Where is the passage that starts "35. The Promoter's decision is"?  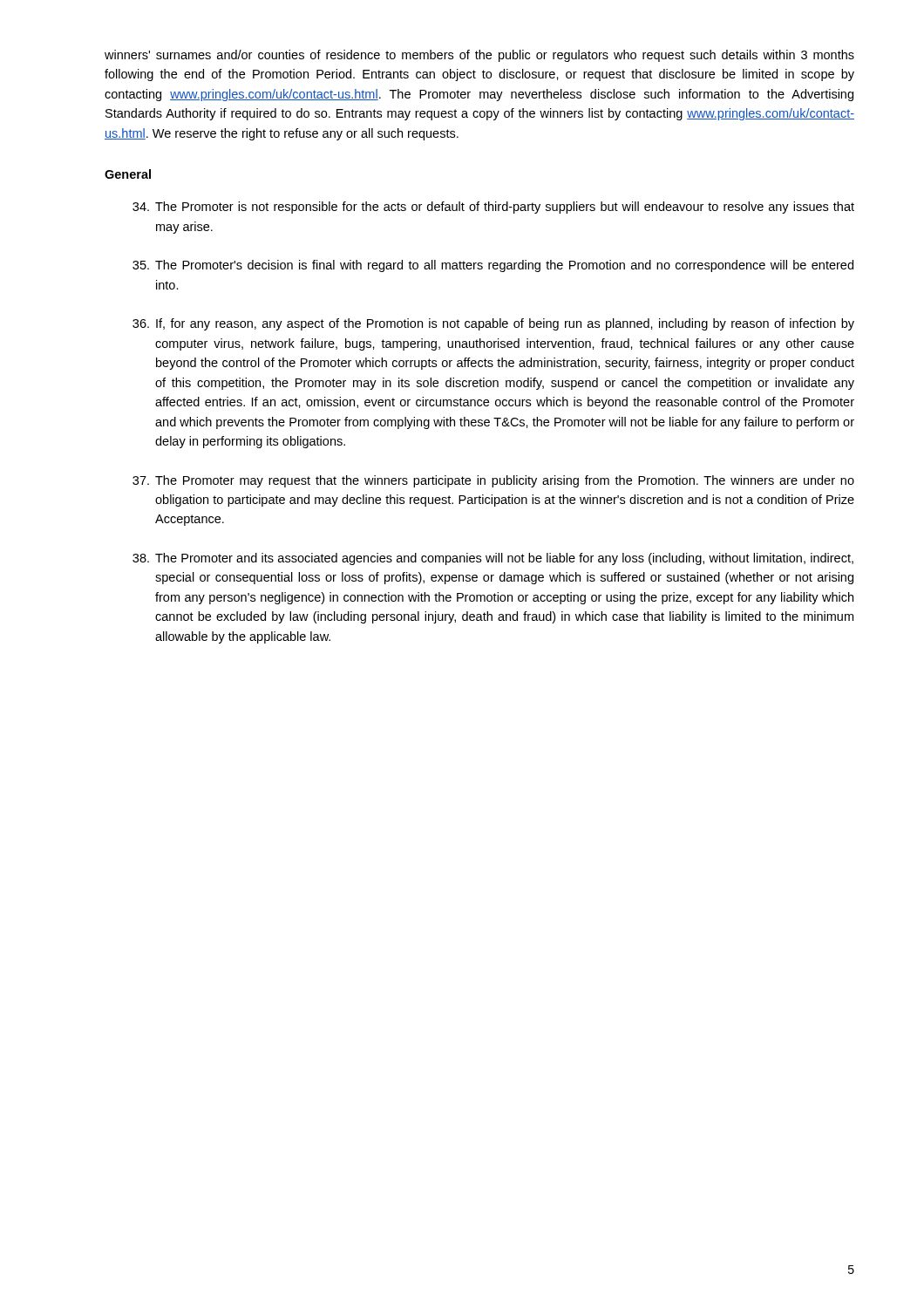tap(479, 275)
